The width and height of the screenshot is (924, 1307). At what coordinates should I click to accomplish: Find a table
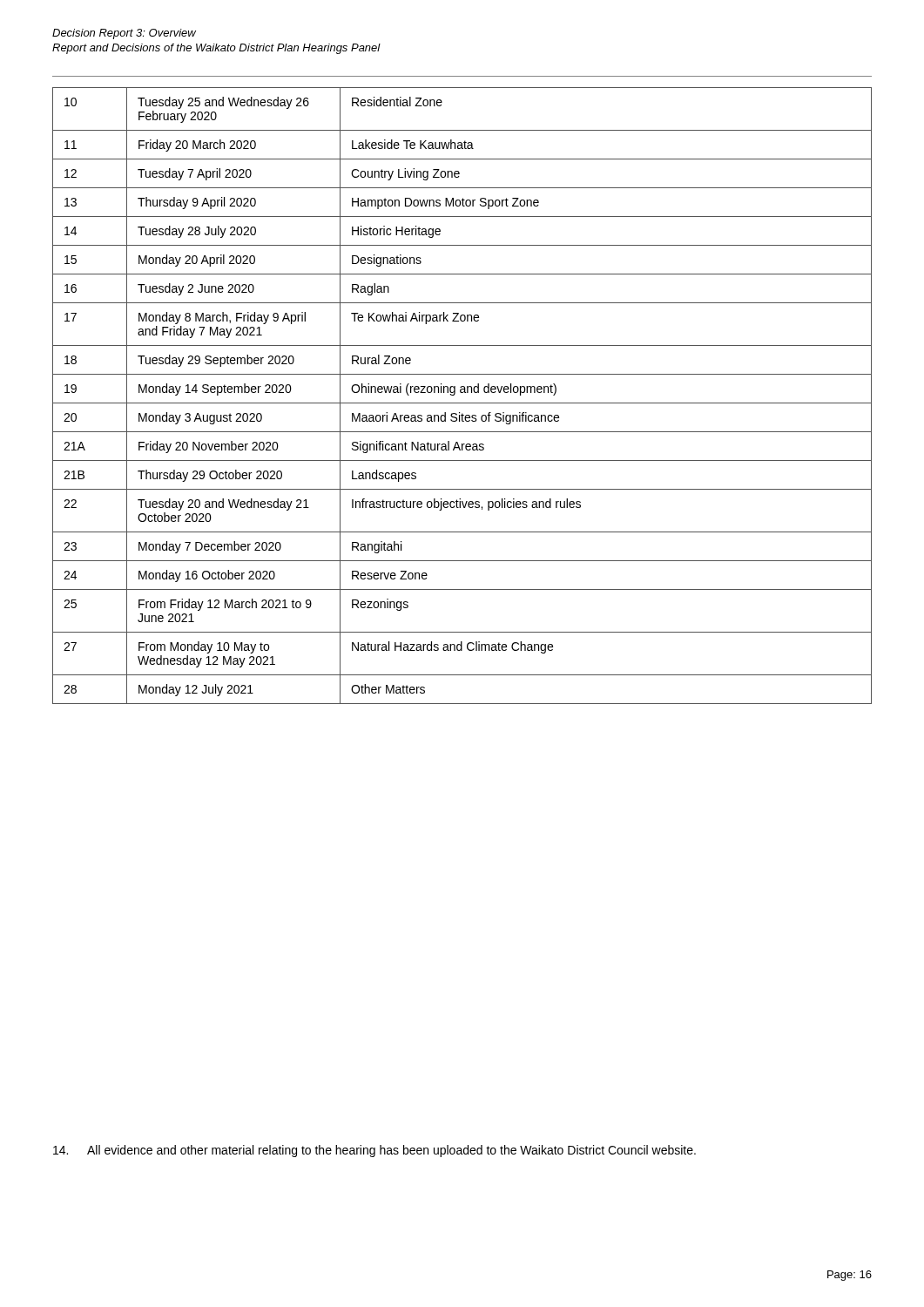point(462,396)
